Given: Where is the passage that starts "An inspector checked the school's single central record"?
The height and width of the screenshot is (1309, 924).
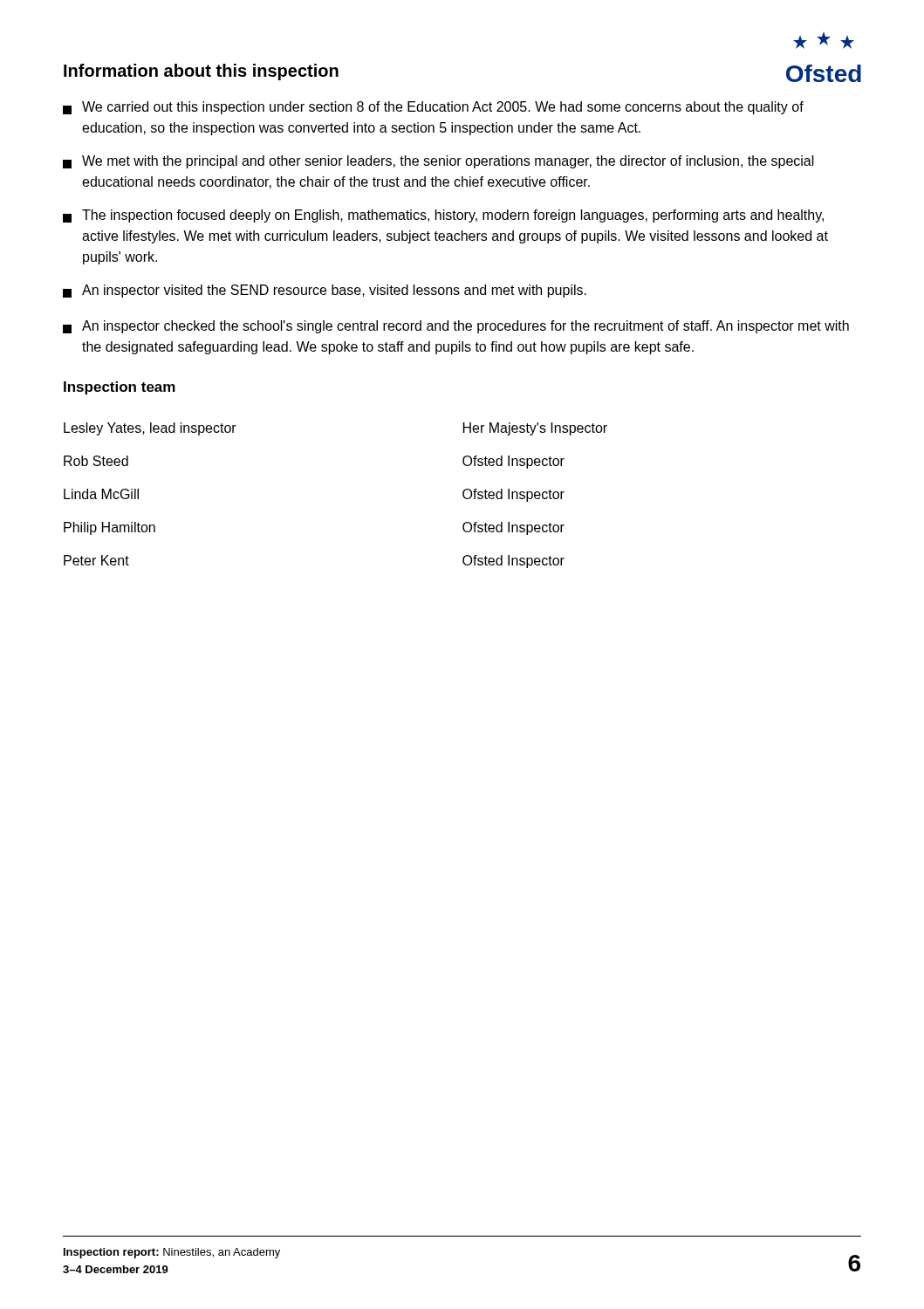Looking at the screenshot, I should [462, 337].
